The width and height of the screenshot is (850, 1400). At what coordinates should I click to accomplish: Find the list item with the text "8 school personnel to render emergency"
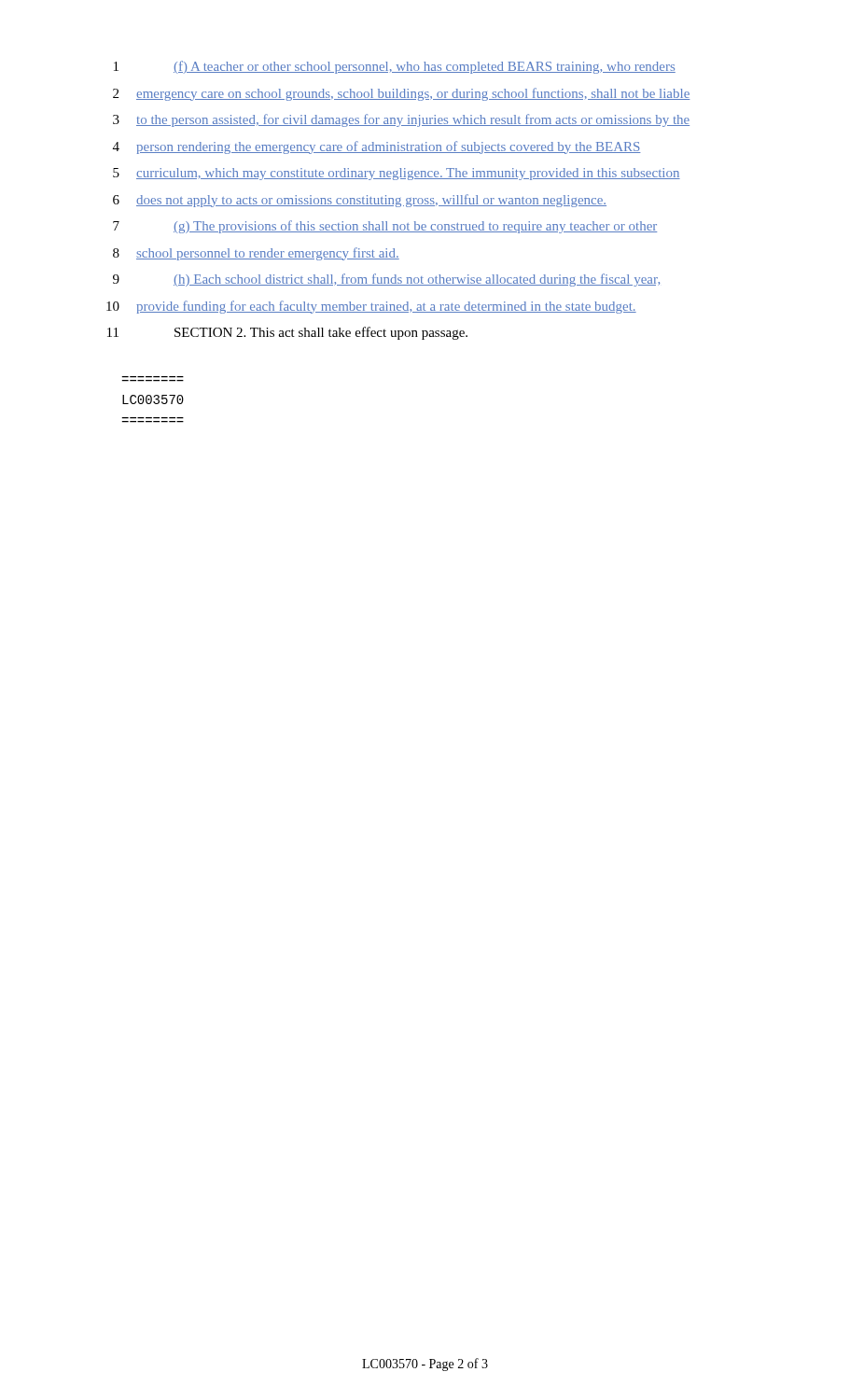click(x=237, y=253)
